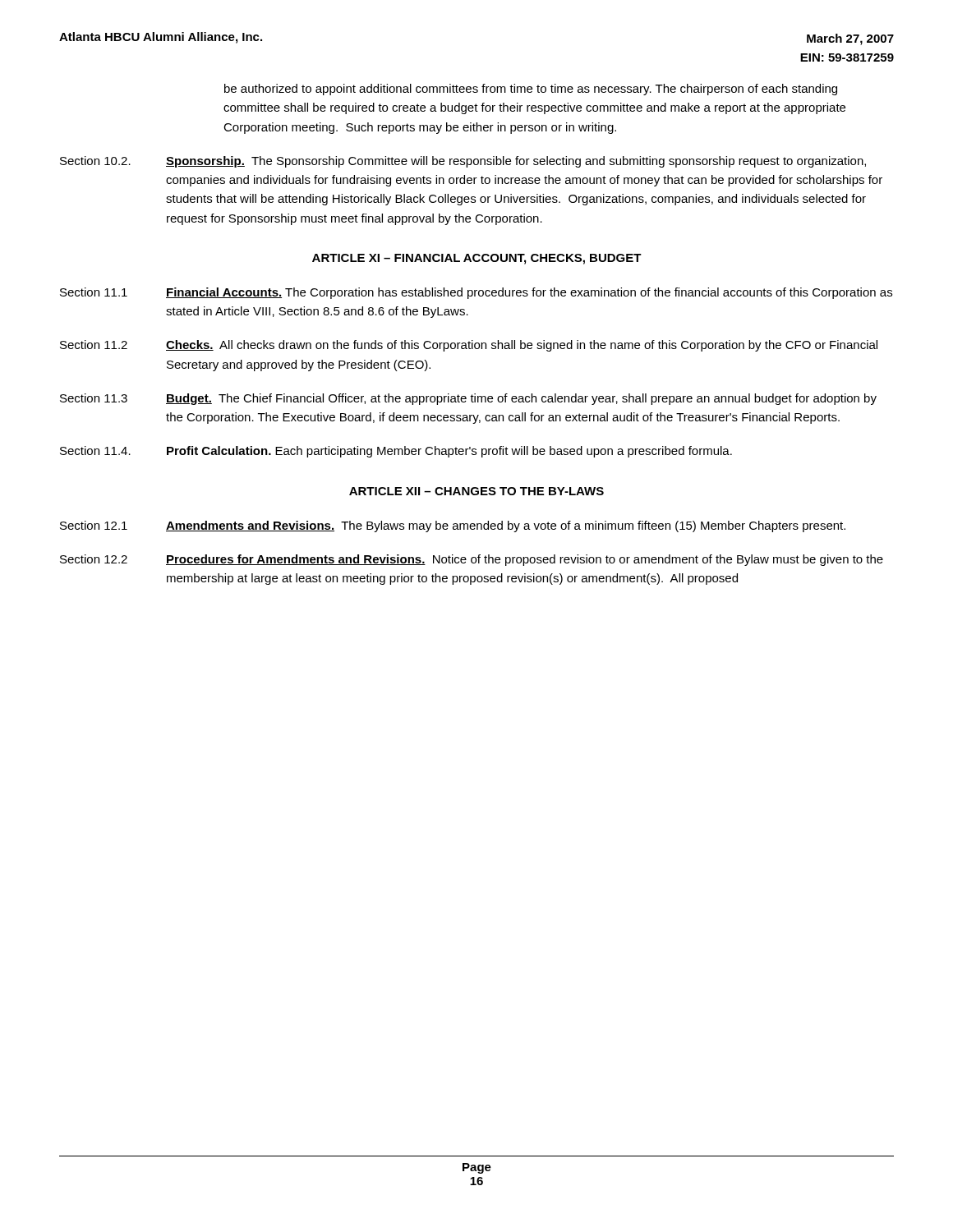The image size is (953, 1232).
Task: Point to the element starting "Section 12.1 Amendments and Revisions. The Bylaws may"
Action: pos(476,525)
